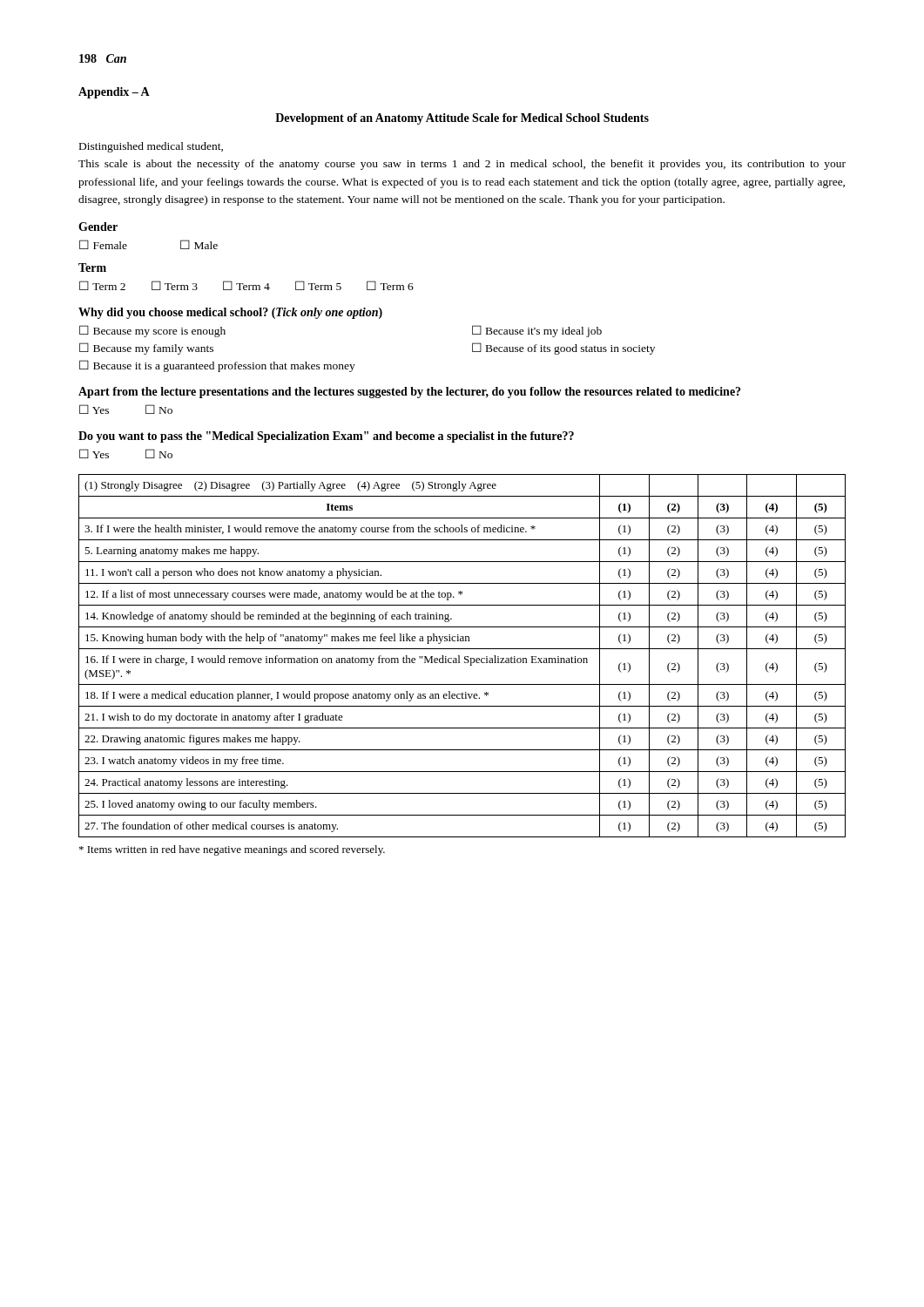
Task: Point to the block starting "Term ☐ Term 2 ☐ Term 3"
Action: point(92,267)
